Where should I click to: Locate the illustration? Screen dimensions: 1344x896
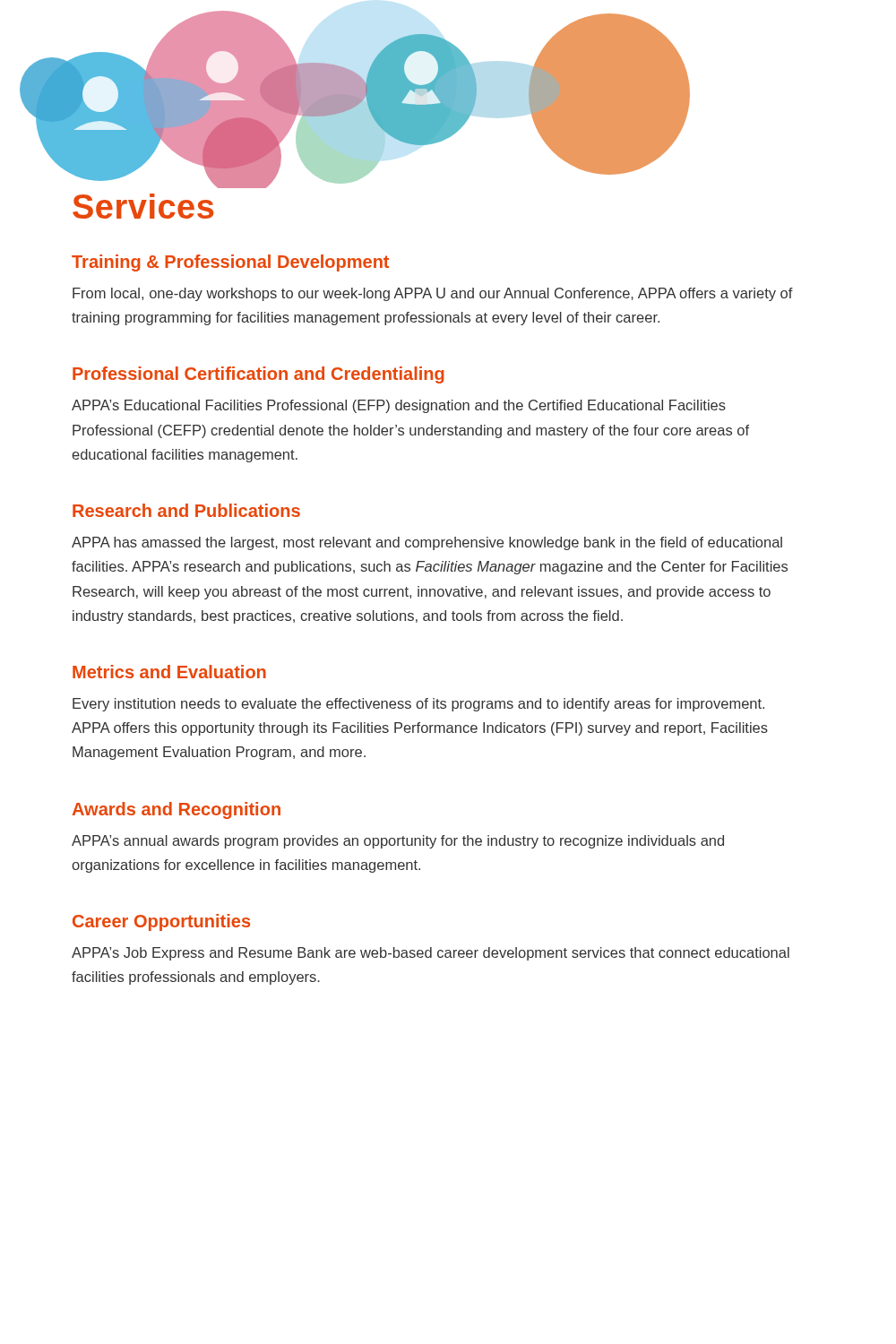448,90
